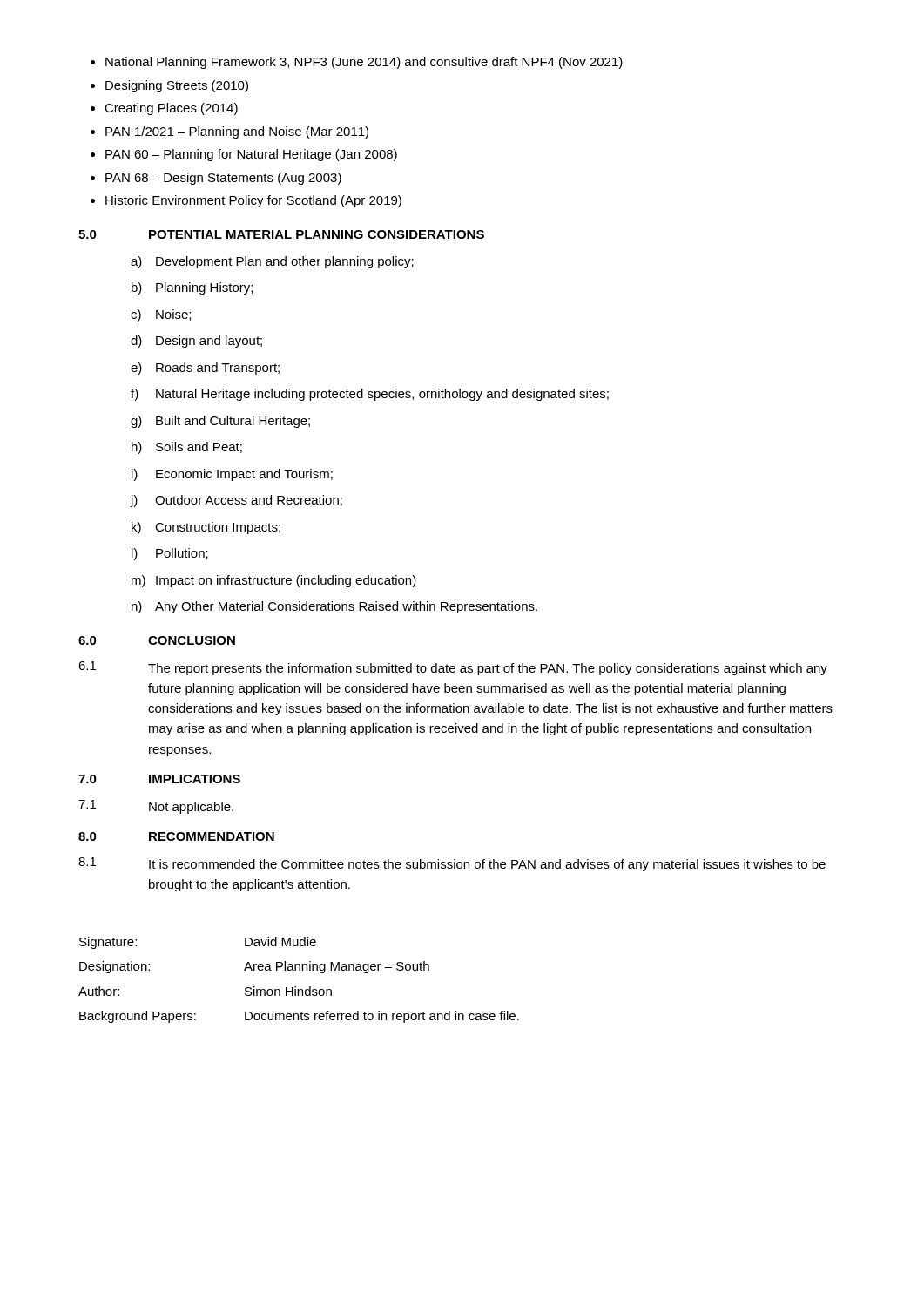Where is the passage that starts "i) Economic Impact and"?
Viewport: 924px width, 1307px height.
(232, 475)
